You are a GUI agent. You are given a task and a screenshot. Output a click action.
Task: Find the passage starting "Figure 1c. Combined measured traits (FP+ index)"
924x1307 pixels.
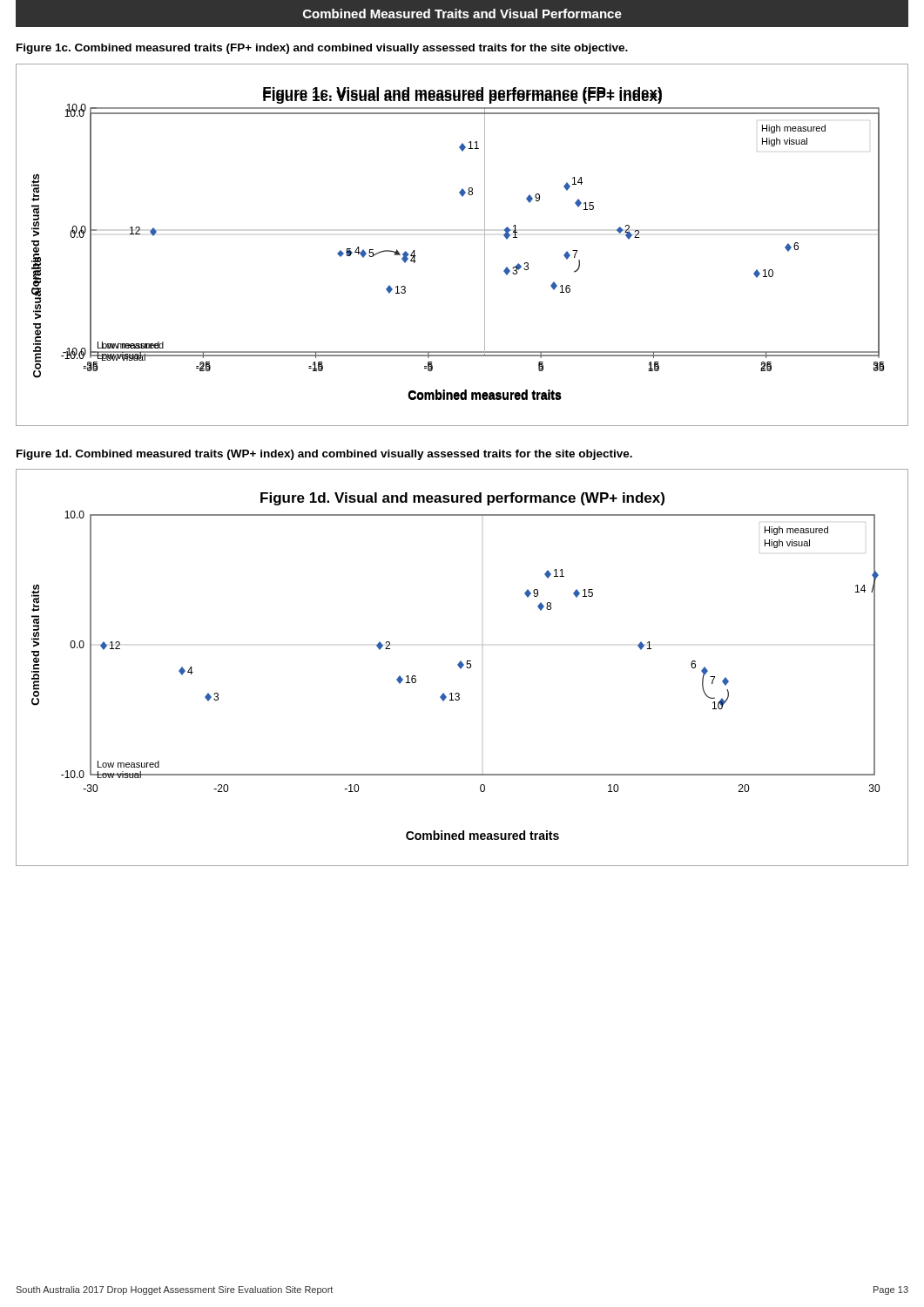[x=322, y=47]
